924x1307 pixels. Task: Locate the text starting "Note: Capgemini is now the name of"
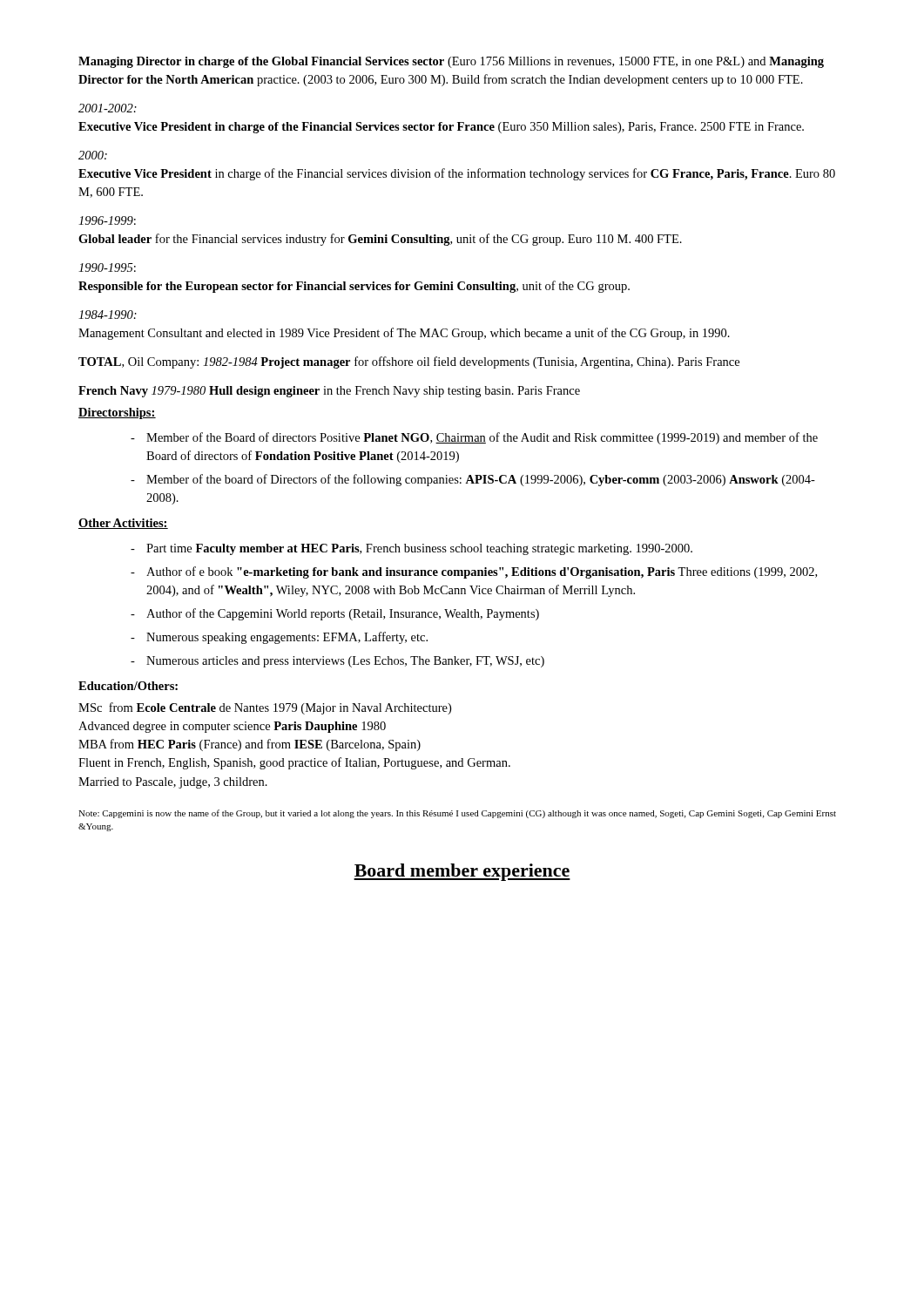[457, 819]
